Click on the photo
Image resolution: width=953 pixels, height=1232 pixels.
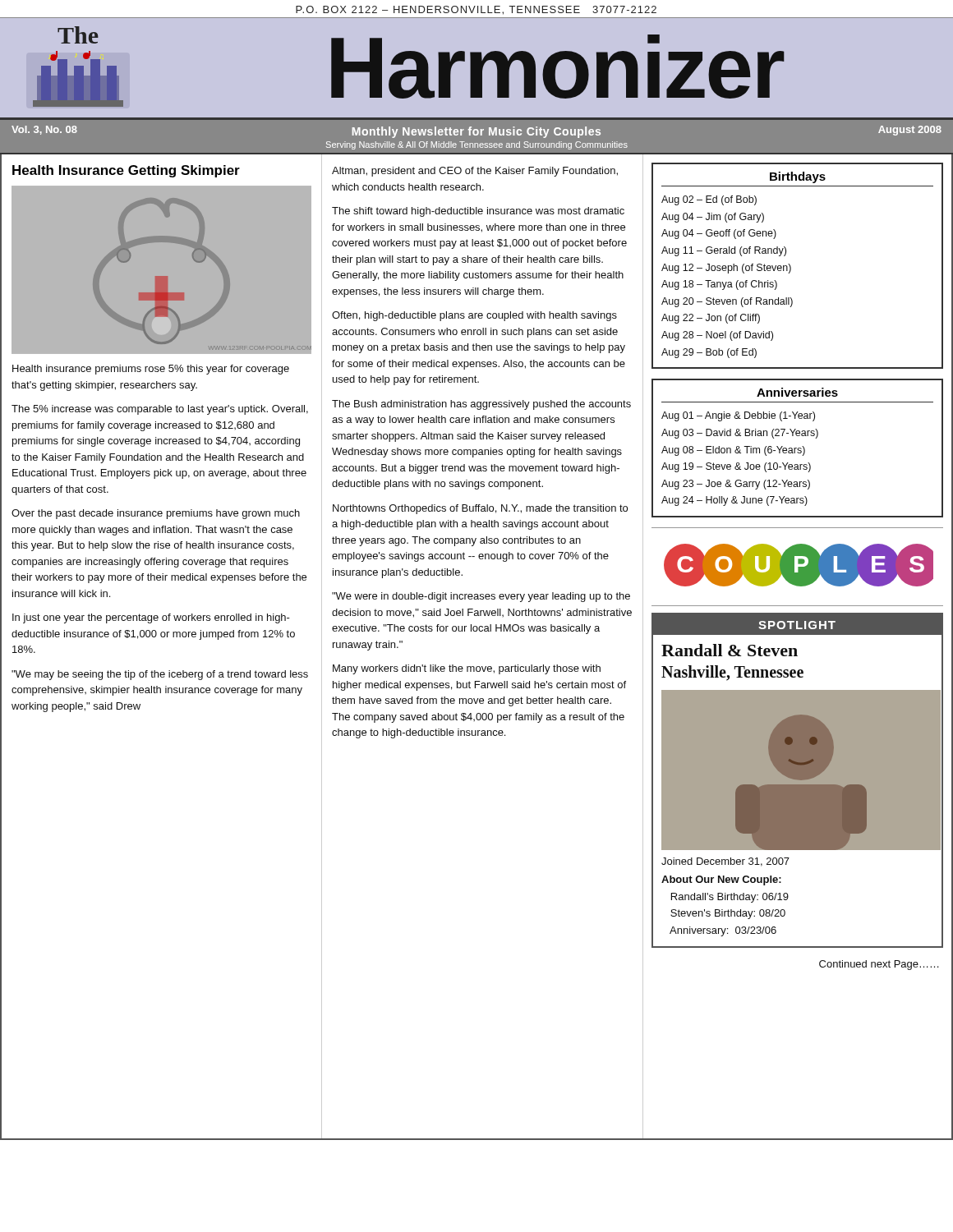(161, 270)
